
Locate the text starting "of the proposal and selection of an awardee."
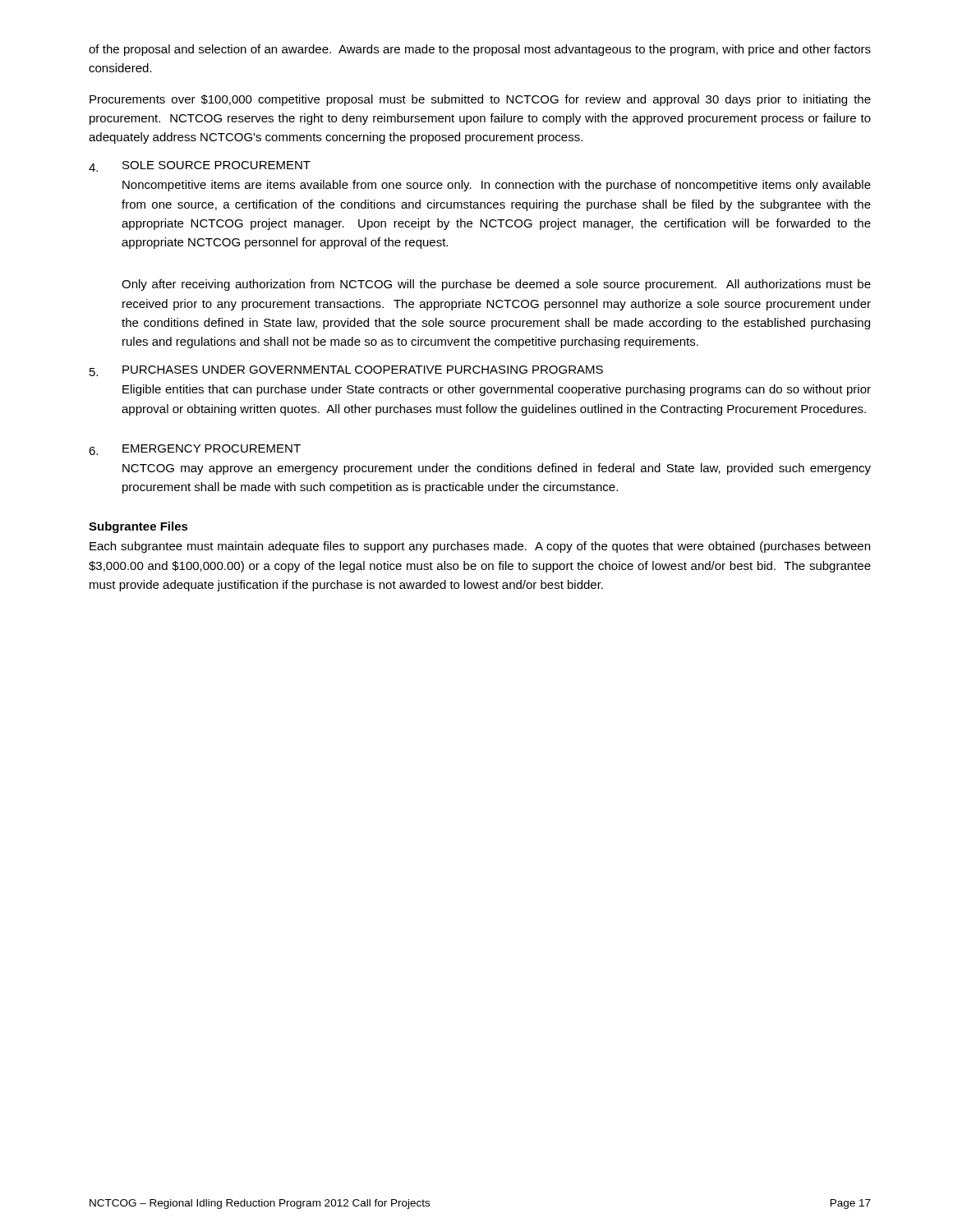(x=480, y=58)
